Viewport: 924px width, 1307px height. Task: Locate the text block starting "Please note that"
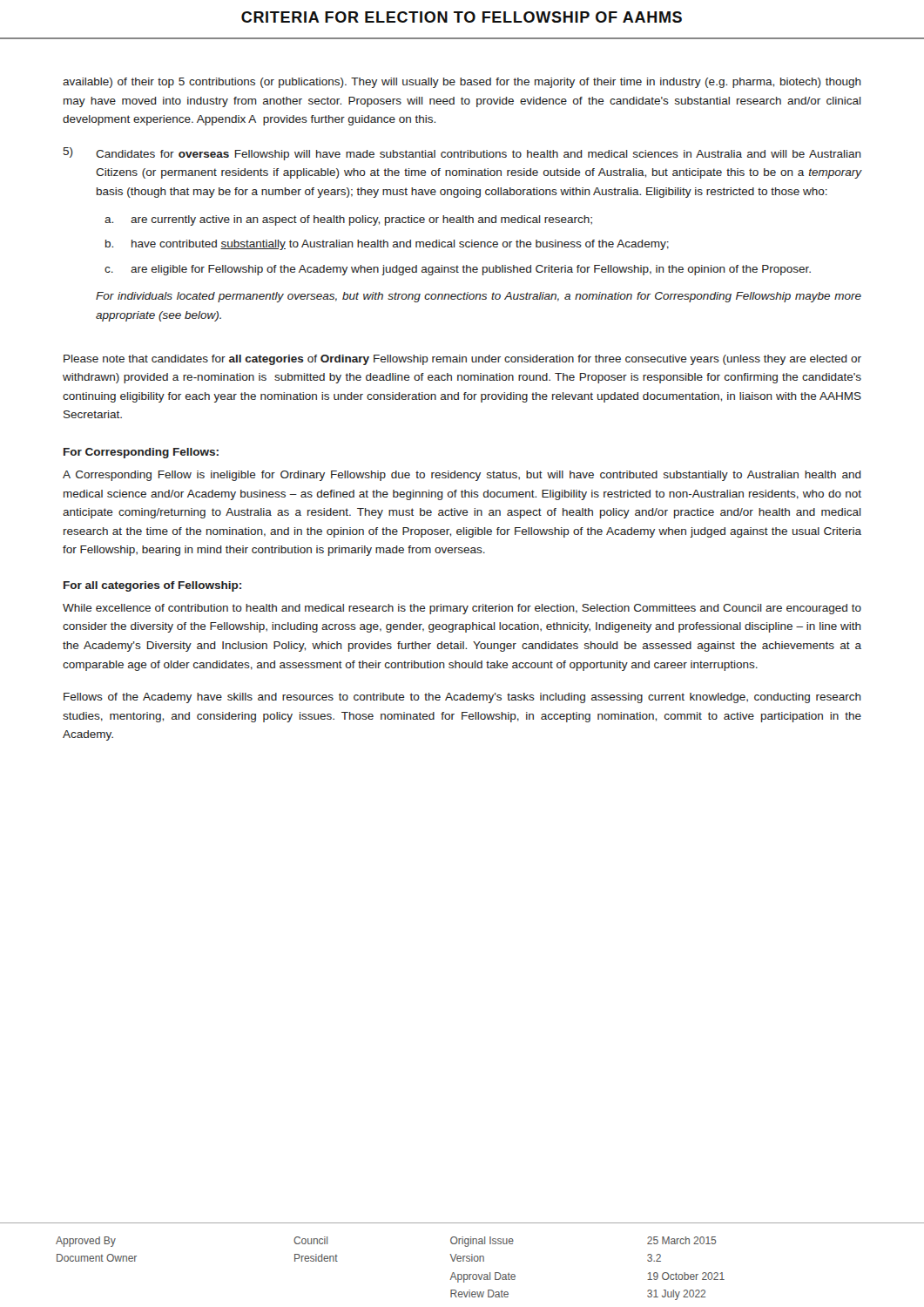point(462,386)
